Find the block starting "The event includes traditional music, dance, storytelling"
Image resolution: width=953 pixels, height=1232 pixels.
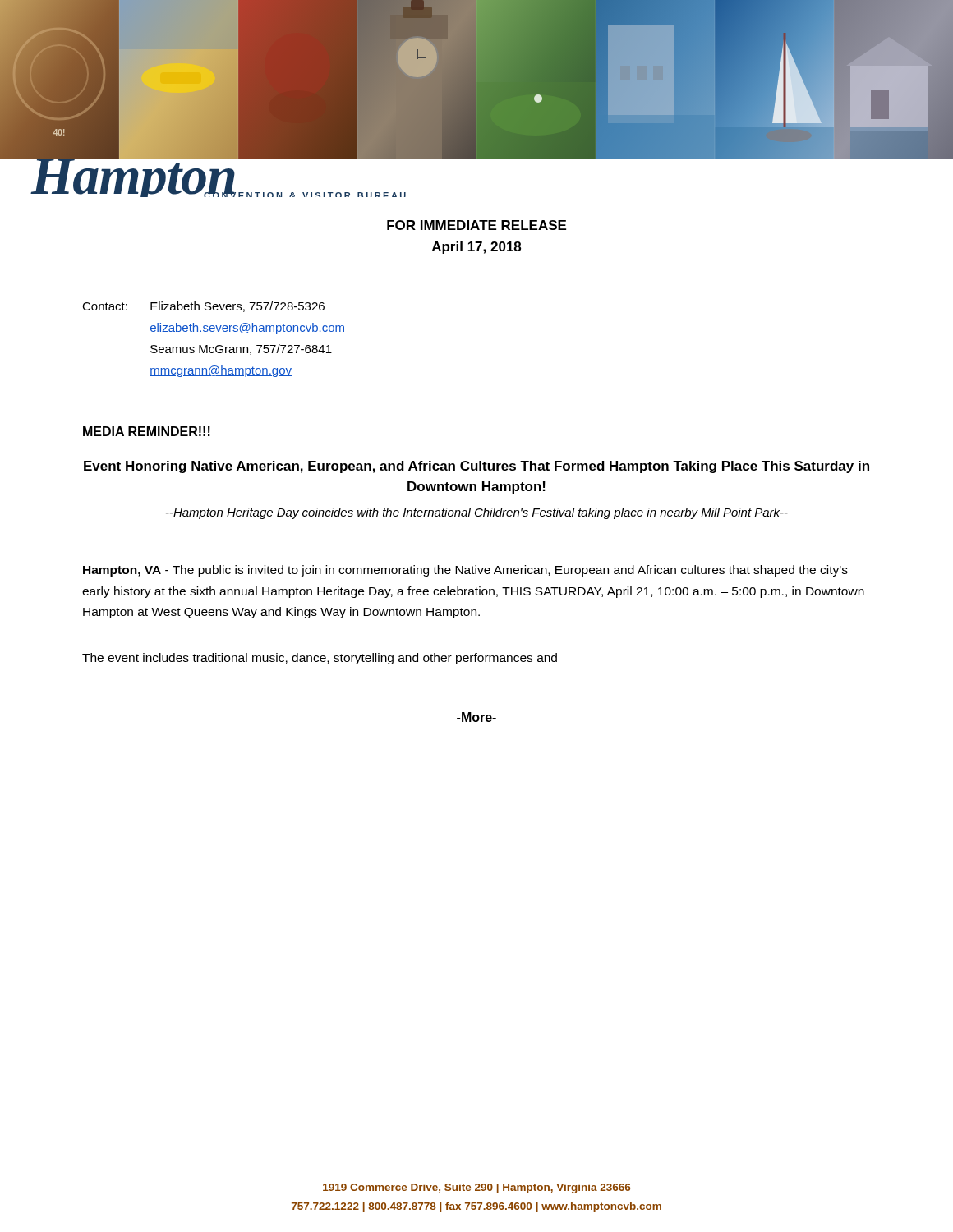pyautogui.click(x=320, y=657)
